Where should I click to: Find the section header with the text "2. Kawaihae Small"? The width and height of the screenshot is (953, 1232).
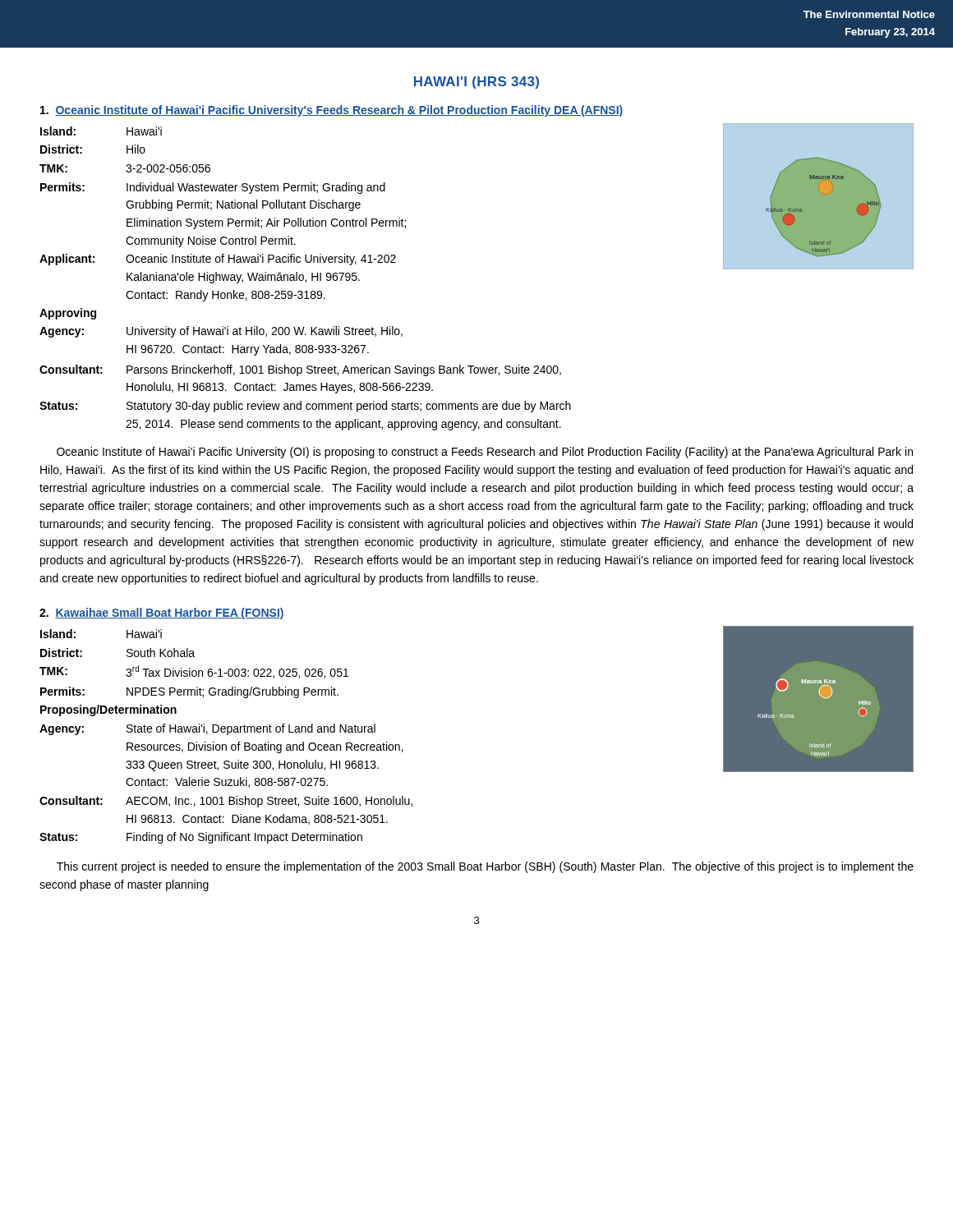click(162, 613)
